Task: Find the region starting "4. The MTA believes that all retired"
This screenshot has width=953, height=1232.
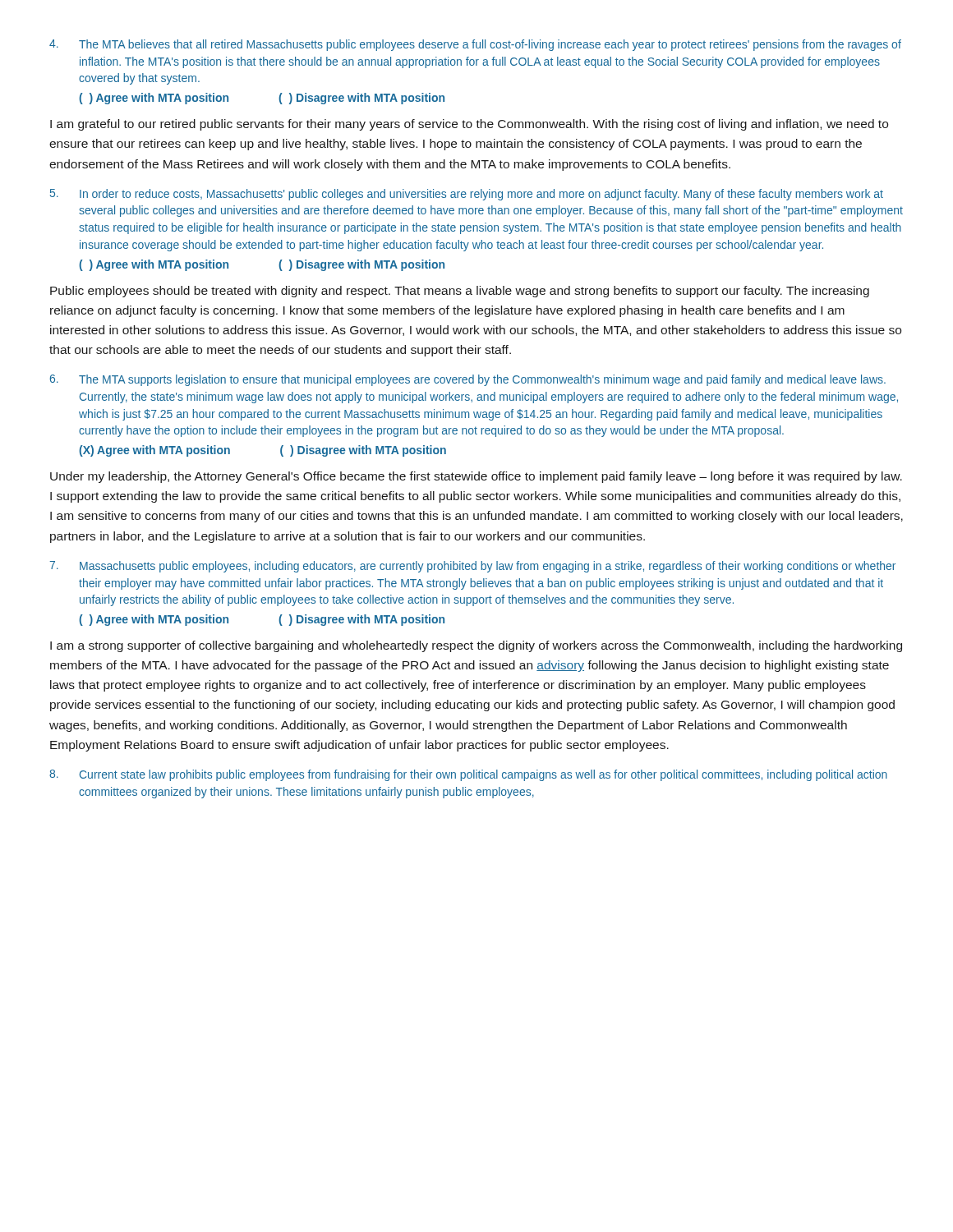Action: [476, 62]
